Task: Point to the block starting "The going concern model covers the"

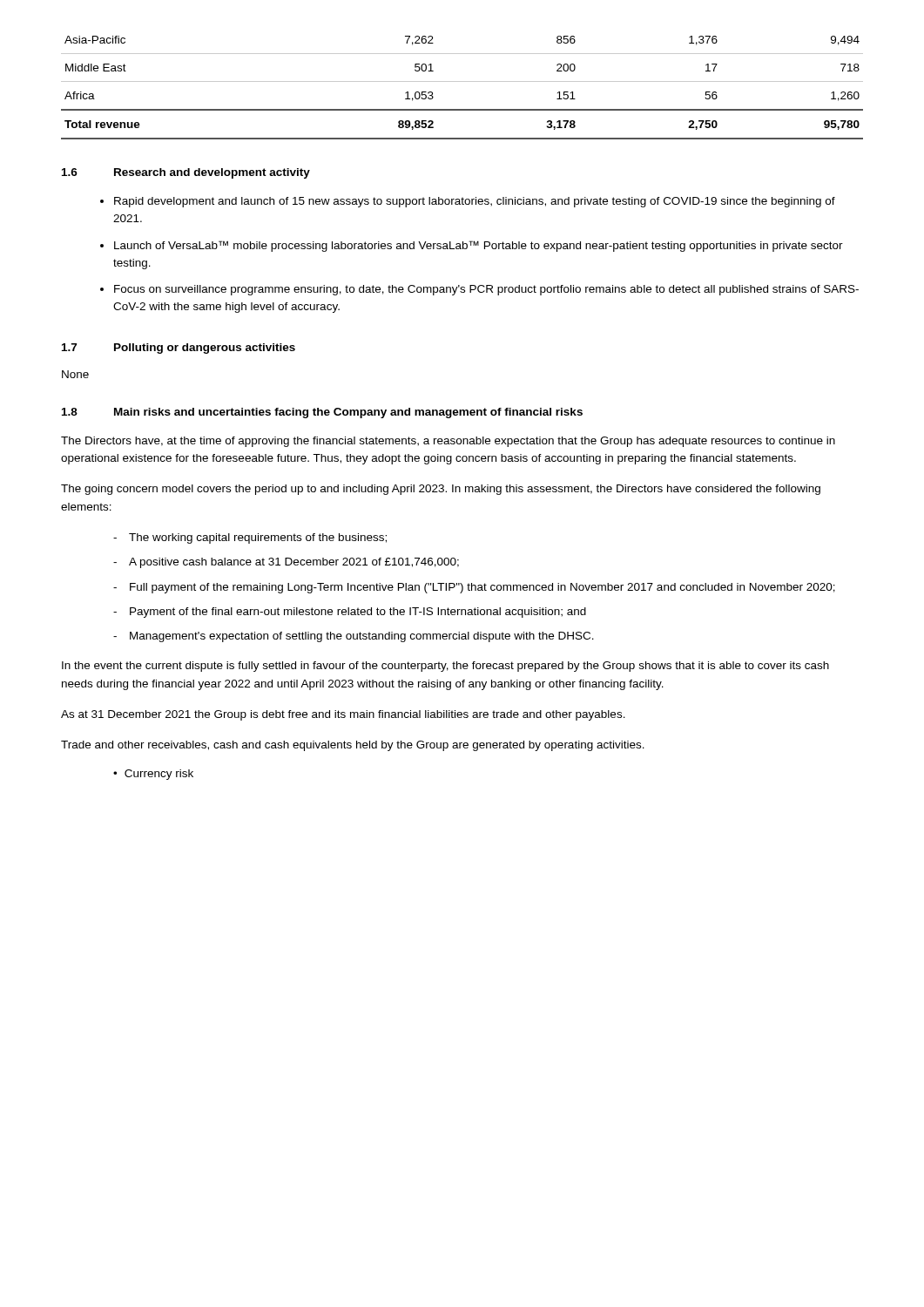Action: pos(441,498)
